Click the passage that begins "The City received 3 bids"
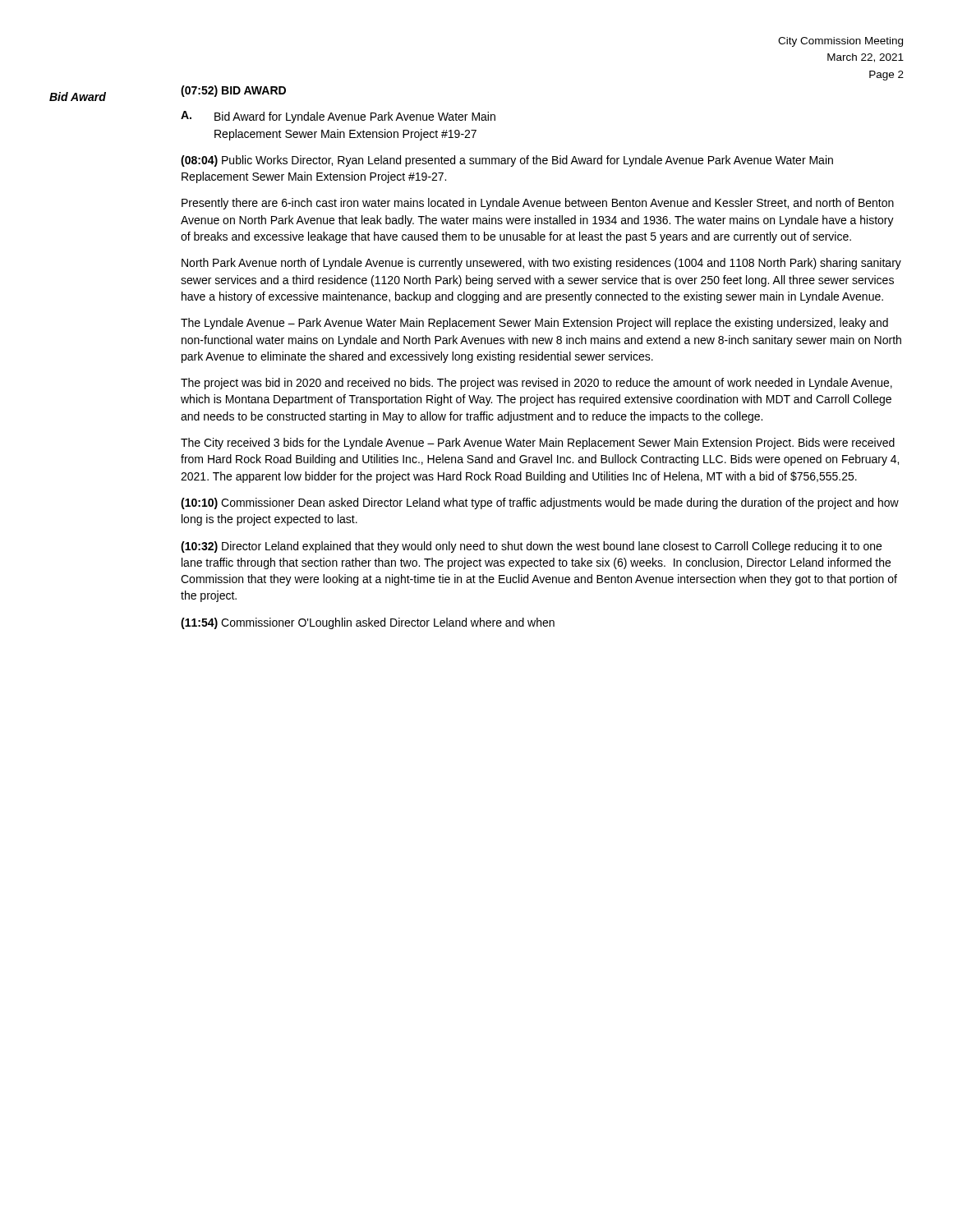 click(x=542, y=460)
